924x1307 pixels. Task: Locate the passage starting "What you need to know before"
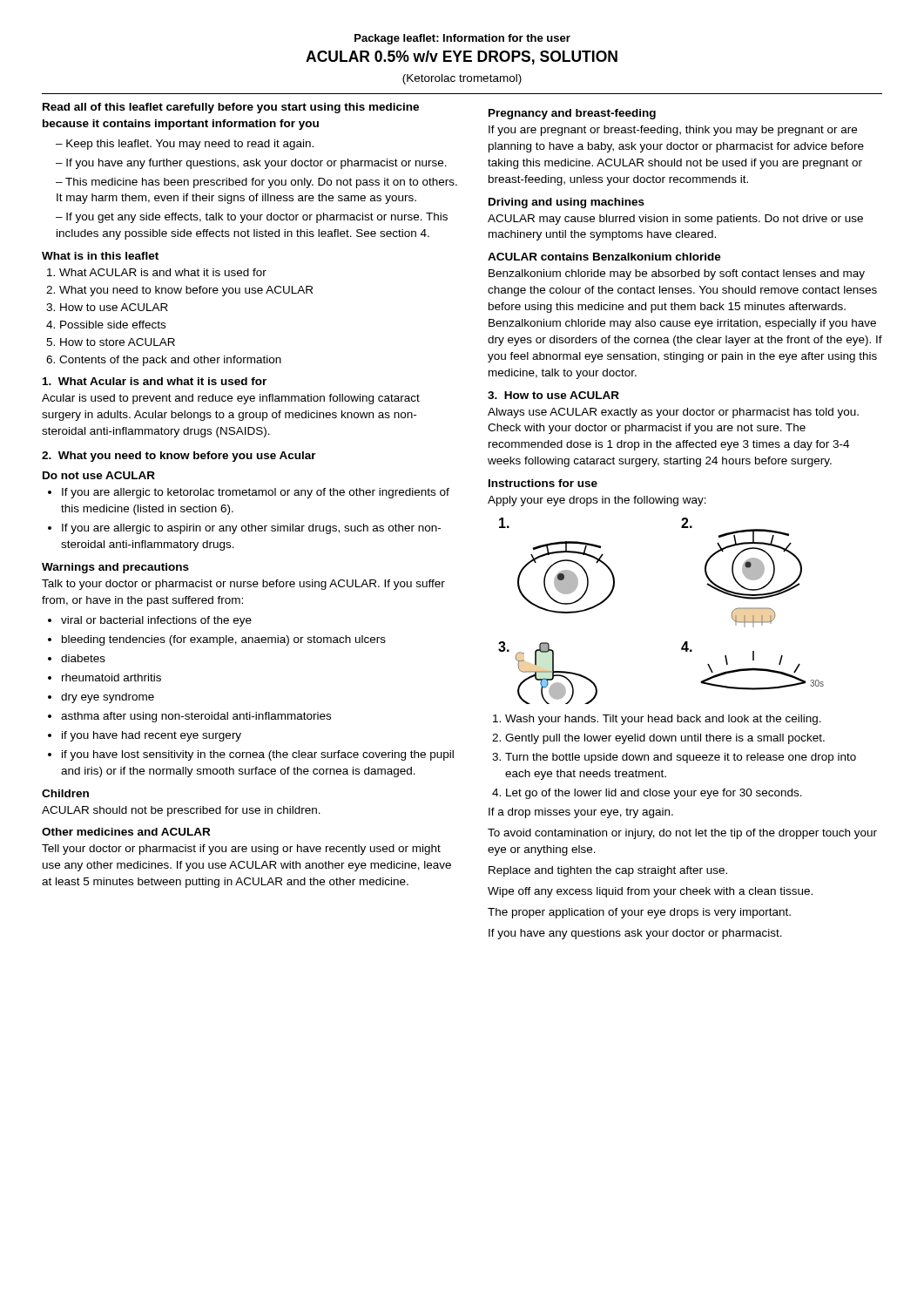(186, 290)
